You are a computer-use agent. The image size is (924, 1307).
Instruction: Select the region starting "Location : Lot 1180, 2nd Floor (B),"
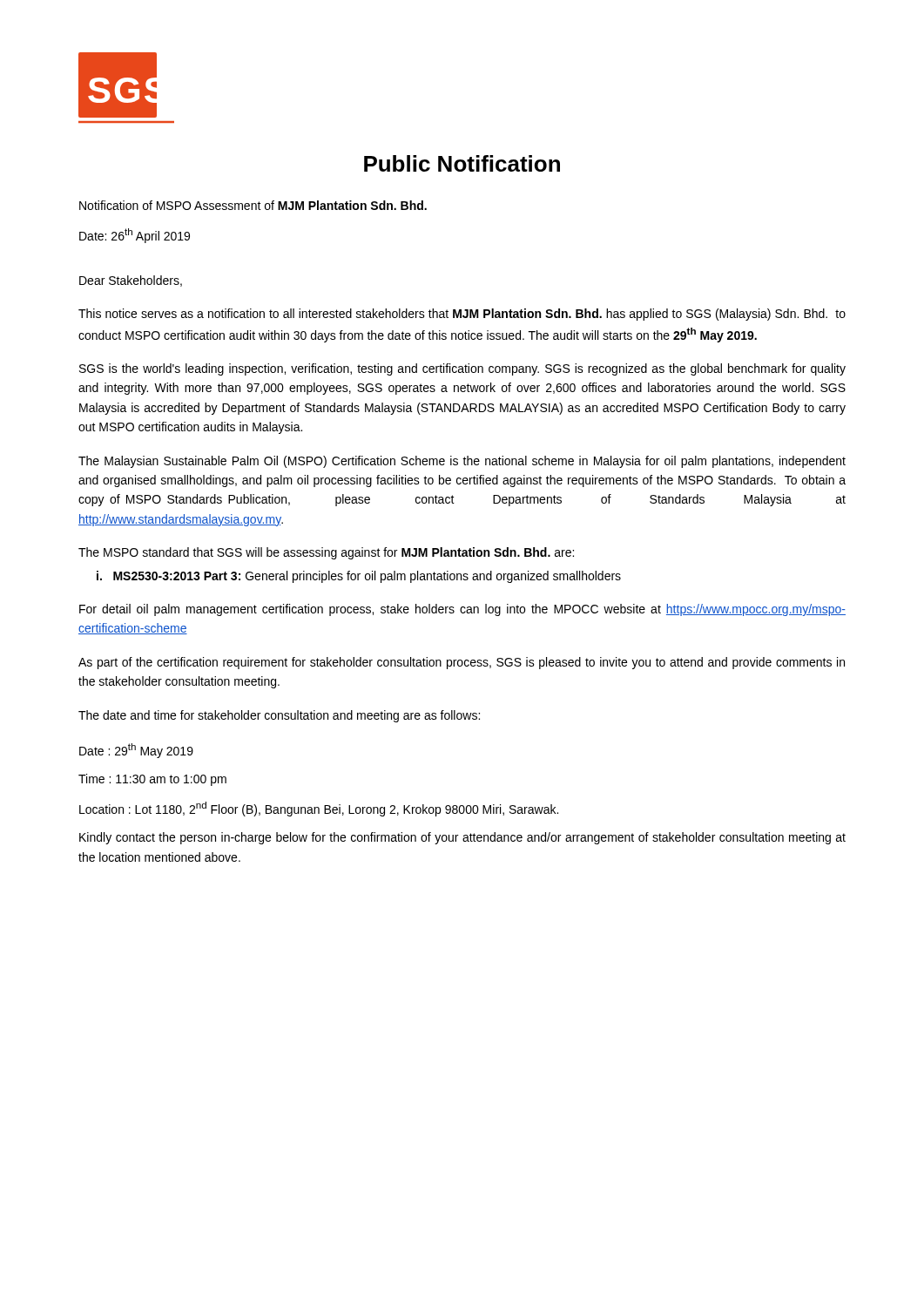[x=319, y=808]
